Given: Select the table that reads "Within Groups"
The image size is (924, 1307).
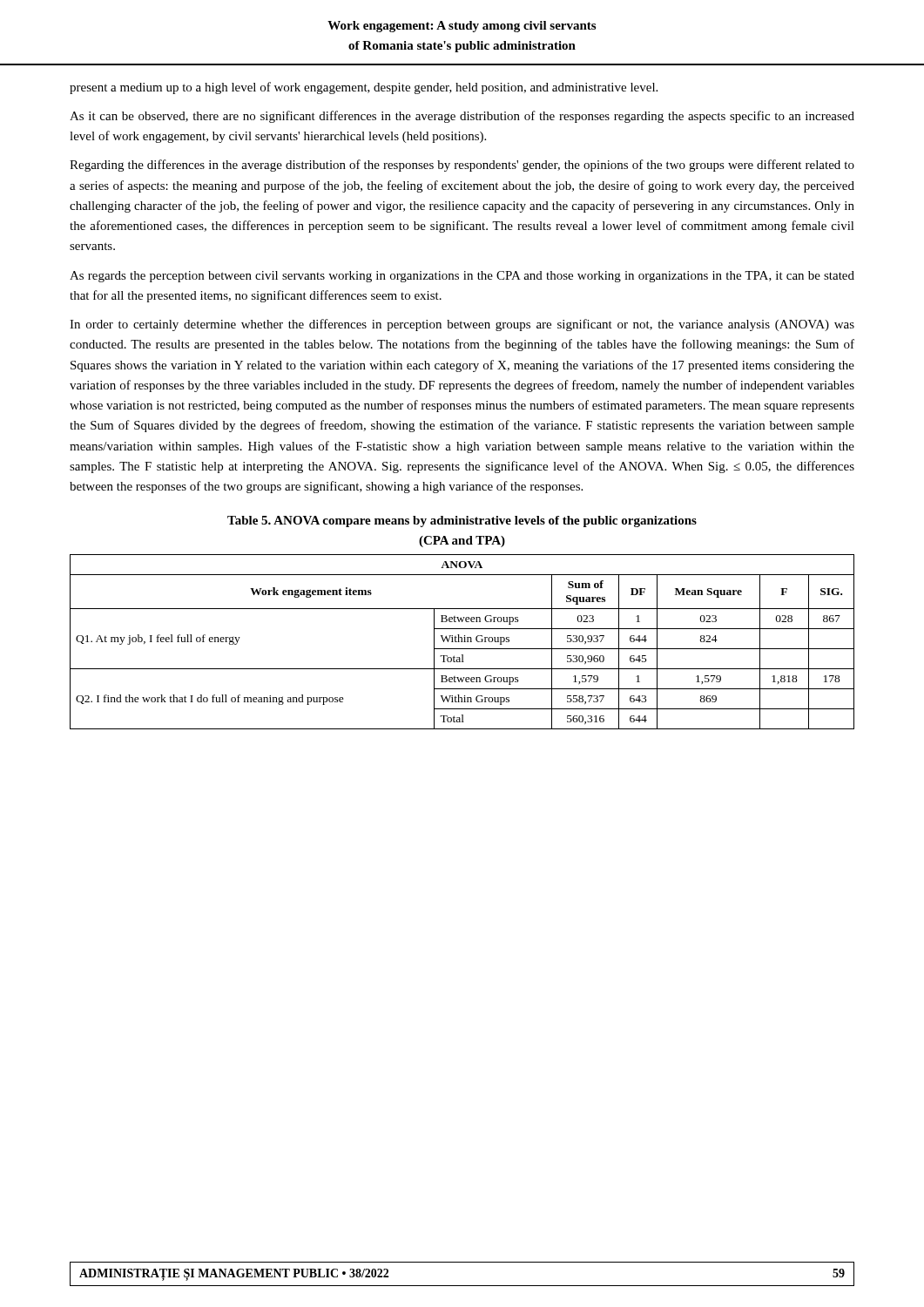Looking at the screenshot, I should click(x=462, y=642).
